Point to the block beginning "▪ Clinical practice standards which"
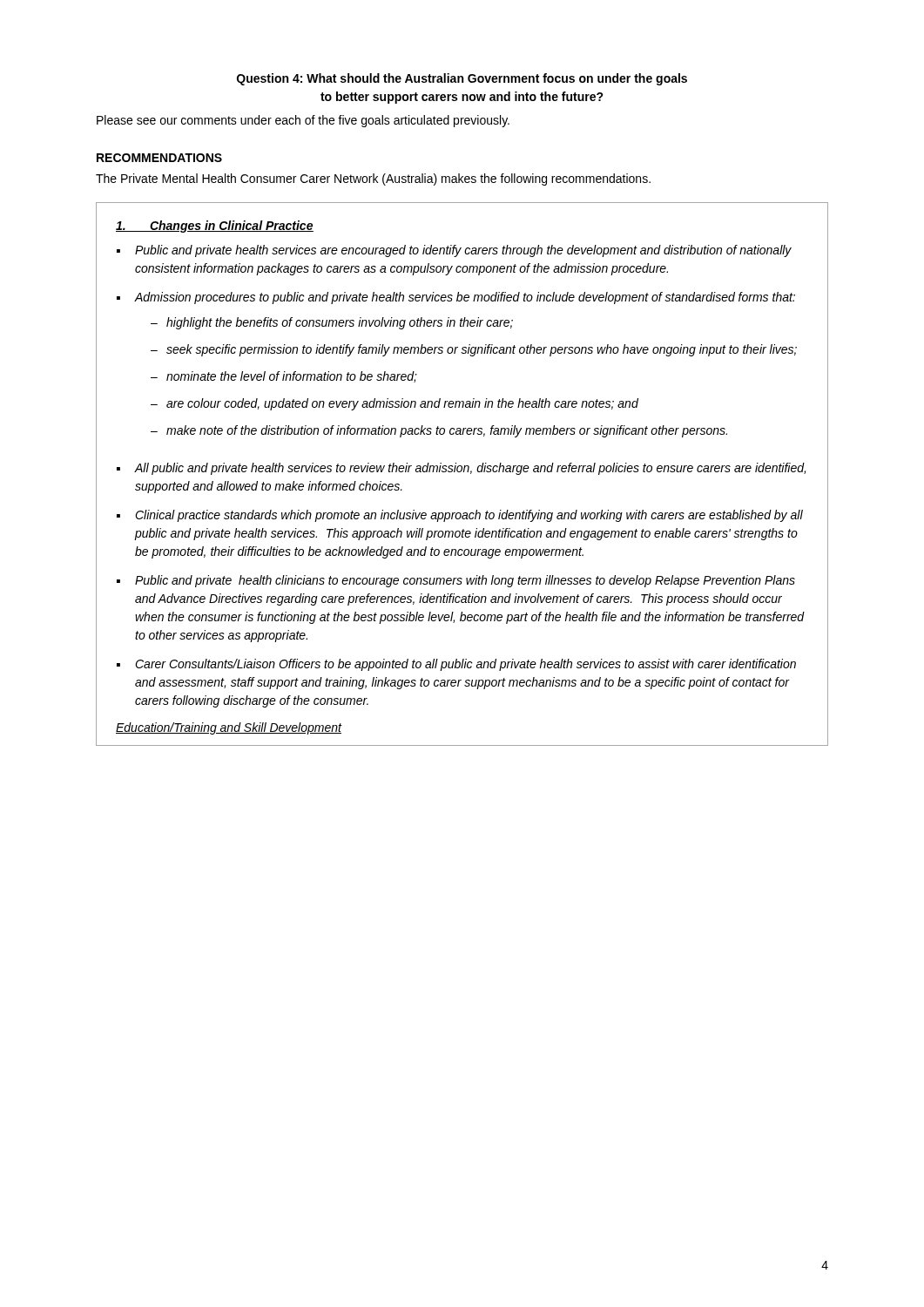This screenshot has height=1307, width=924. click(462, 534)
